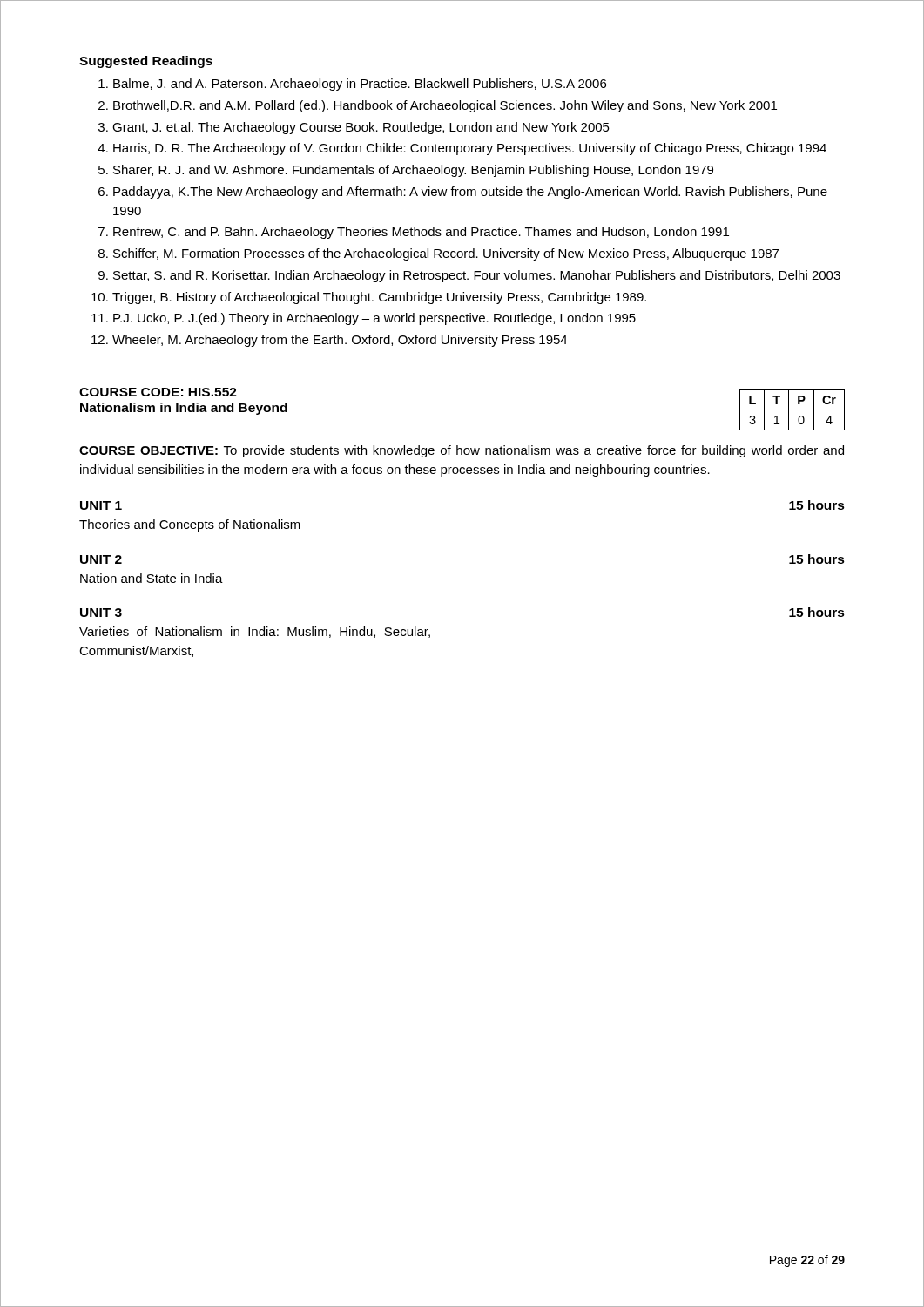Click the passage that begins "Nation and State"

click(x=151, y=578)
